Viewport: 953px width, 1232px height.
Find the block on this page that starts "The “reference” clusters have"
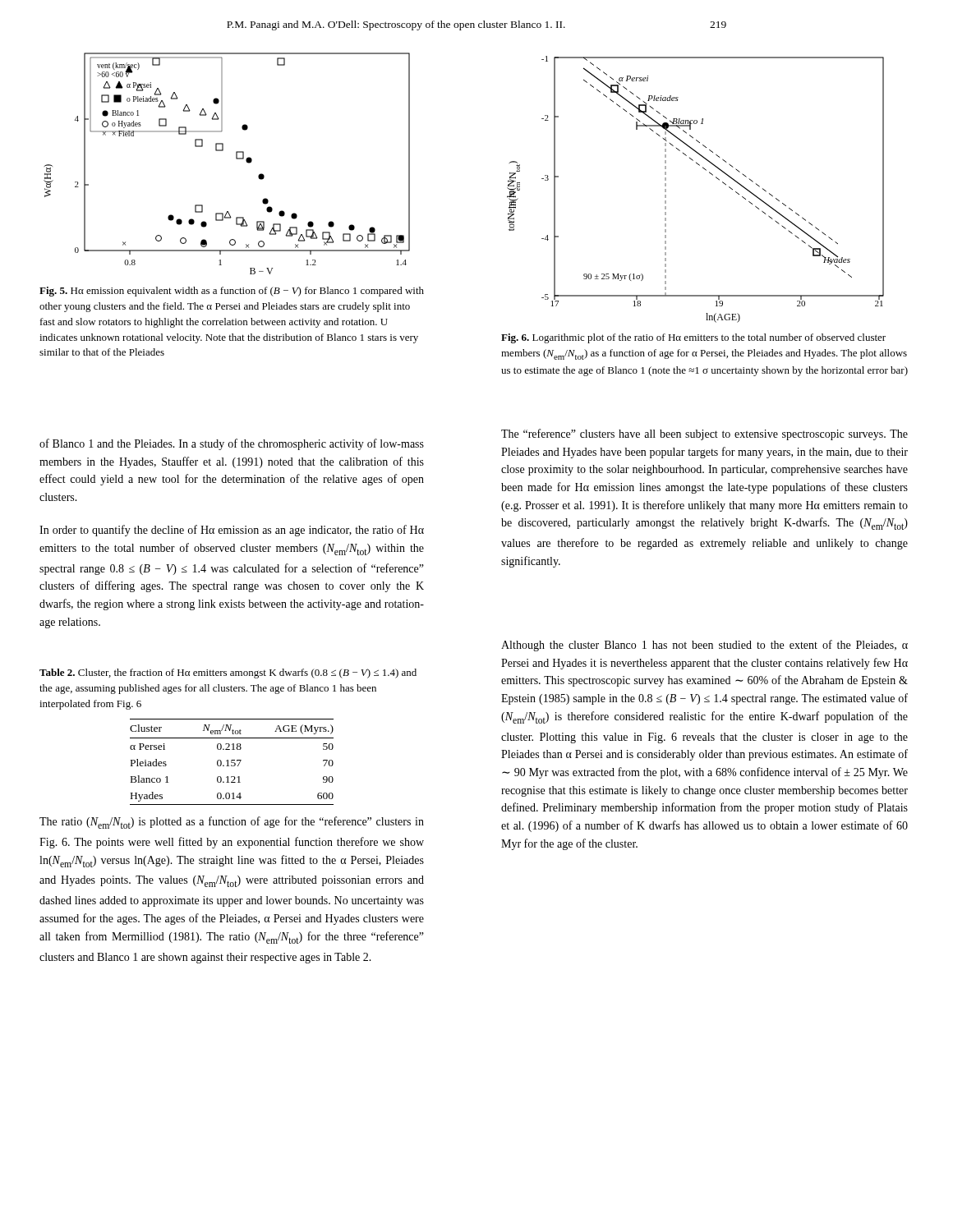point(705,498)
